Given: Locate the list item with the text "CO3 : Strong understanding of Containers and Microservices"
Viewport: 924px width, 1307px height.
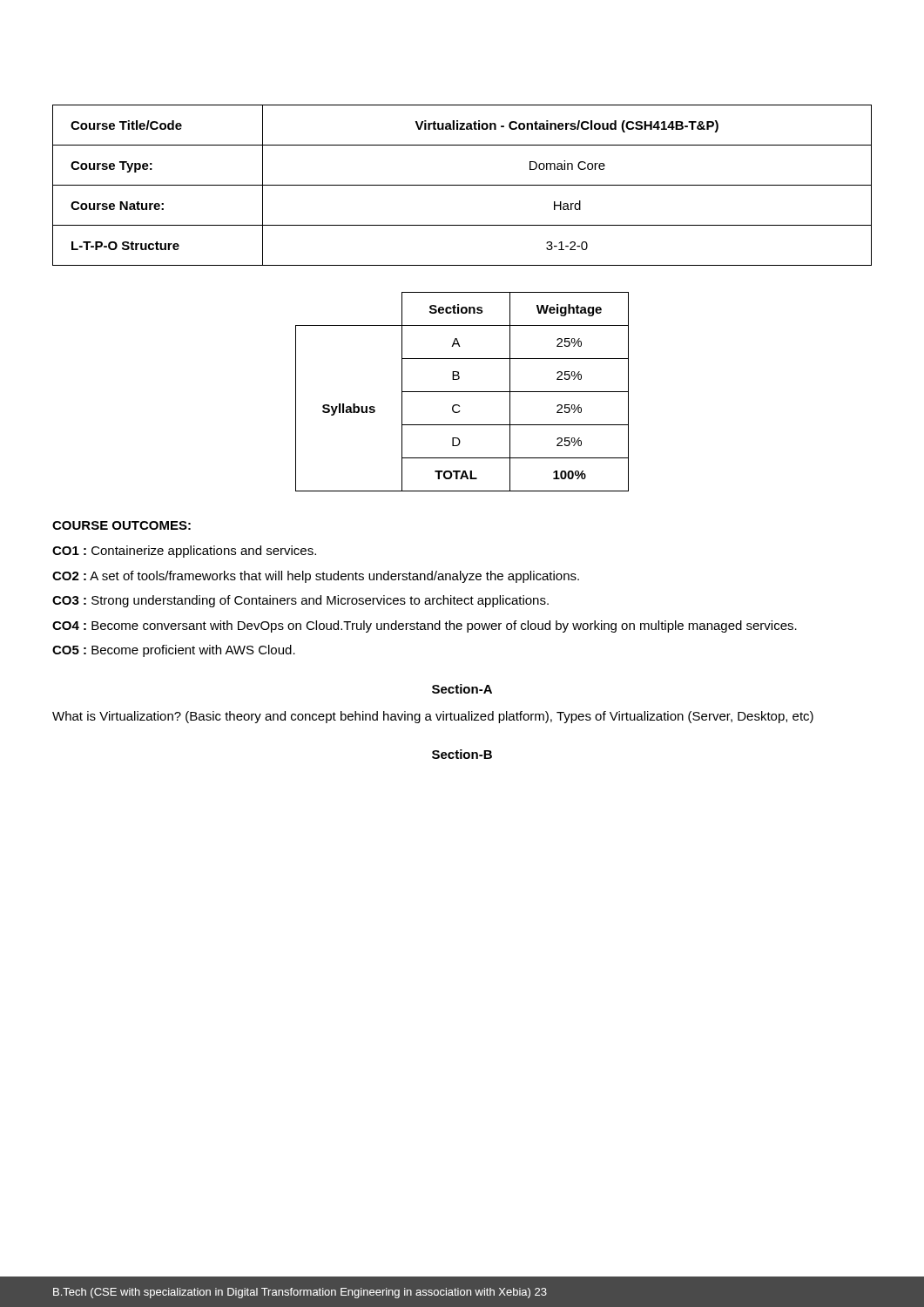Looking at the screenshot, I should (x=301, y=600).
